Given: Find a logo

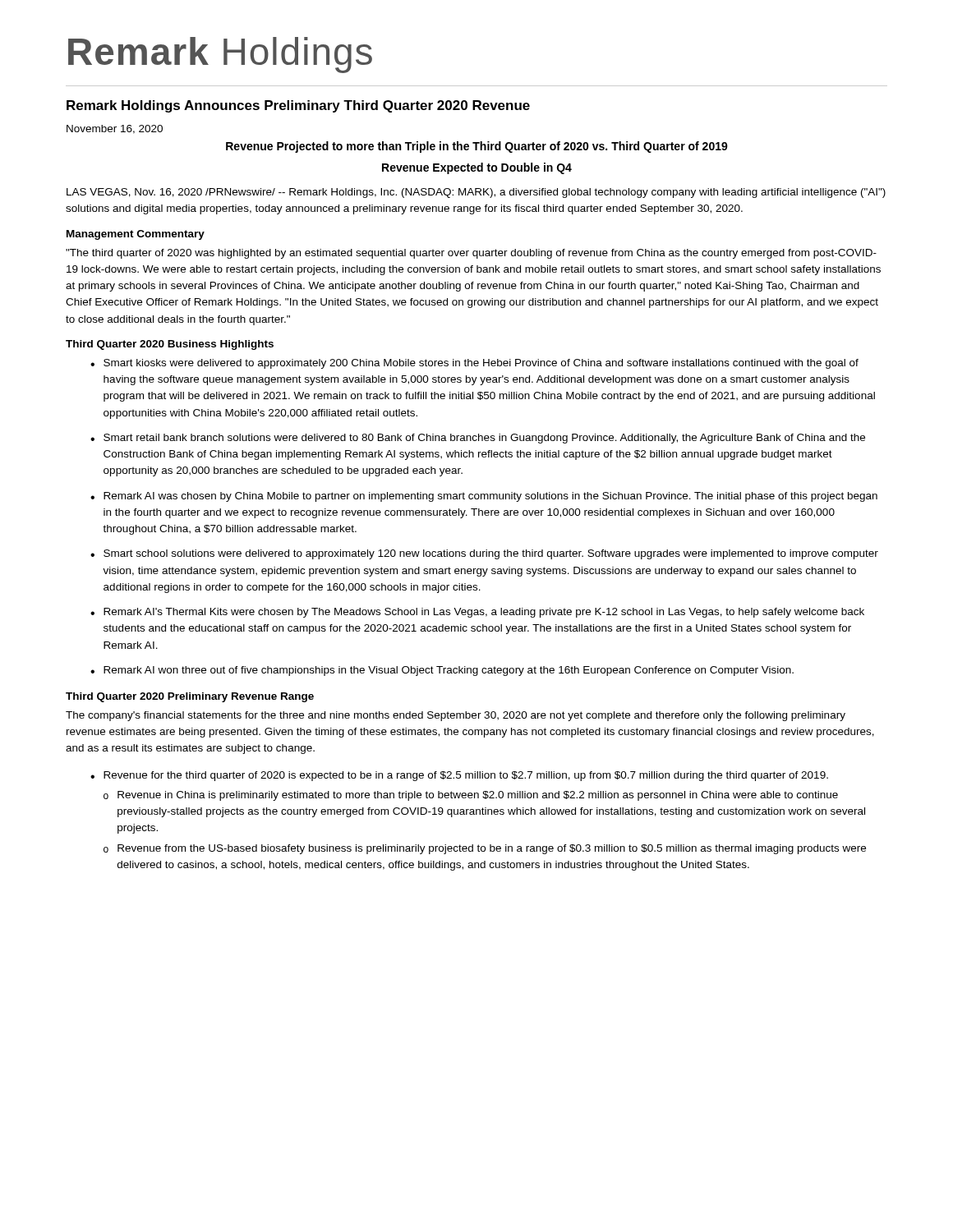Looking at the screenshot, I should (x=476, y=52).
